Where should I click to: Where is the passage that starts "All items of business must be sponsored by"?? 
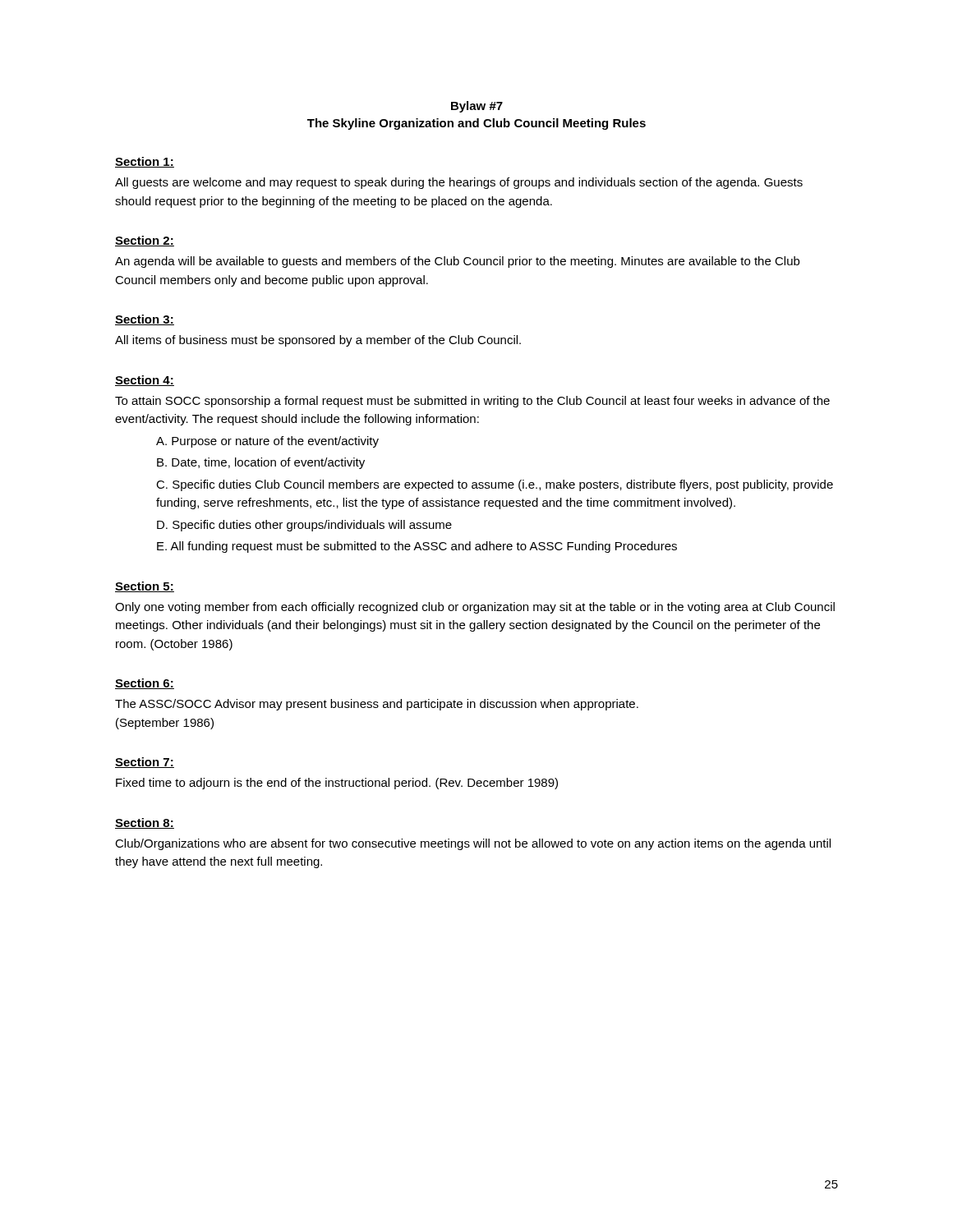click(x=318, y=340)
